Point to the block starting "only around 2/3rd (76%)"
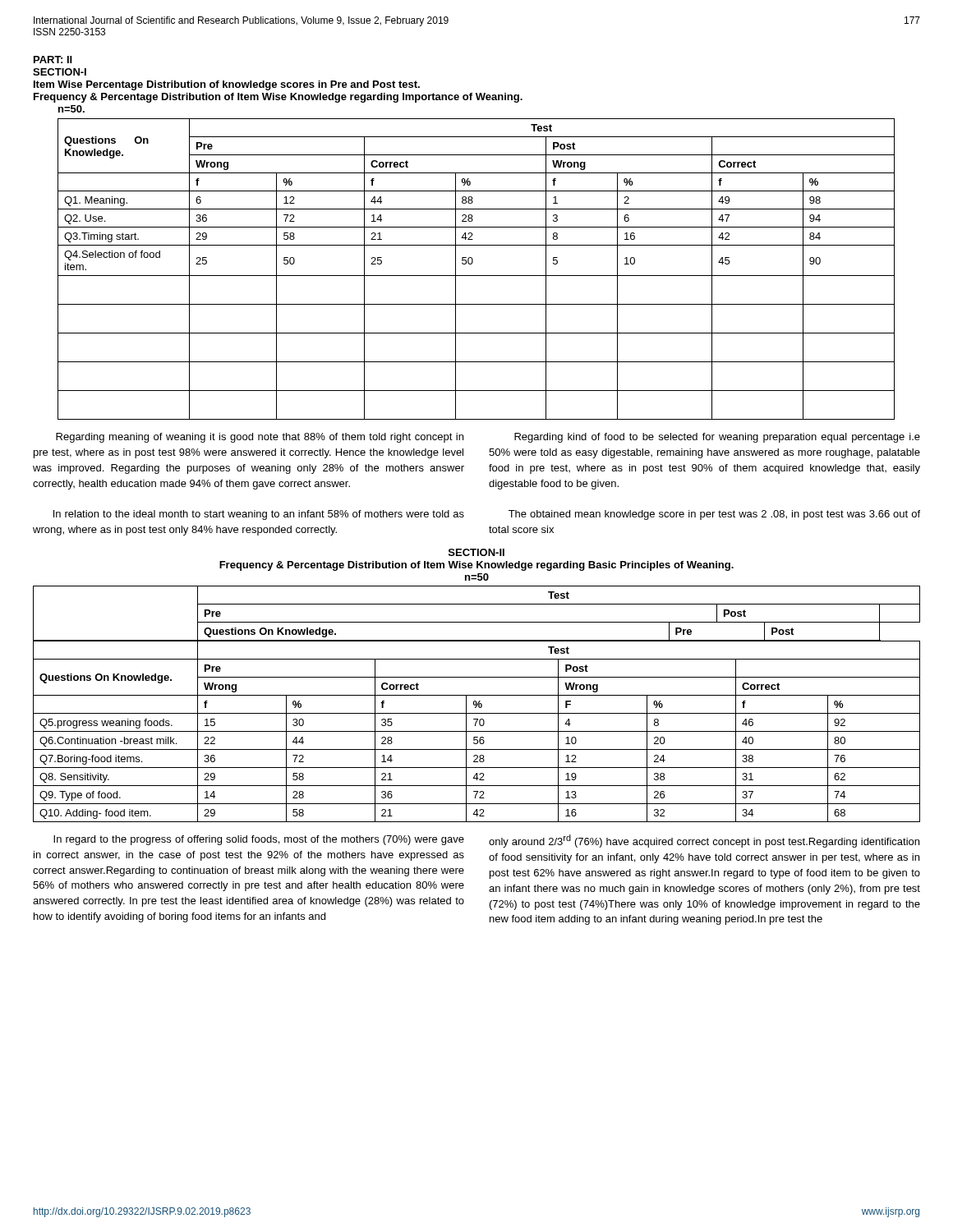This screenshot has width=953, height=1232. click(x=704, y=879)
